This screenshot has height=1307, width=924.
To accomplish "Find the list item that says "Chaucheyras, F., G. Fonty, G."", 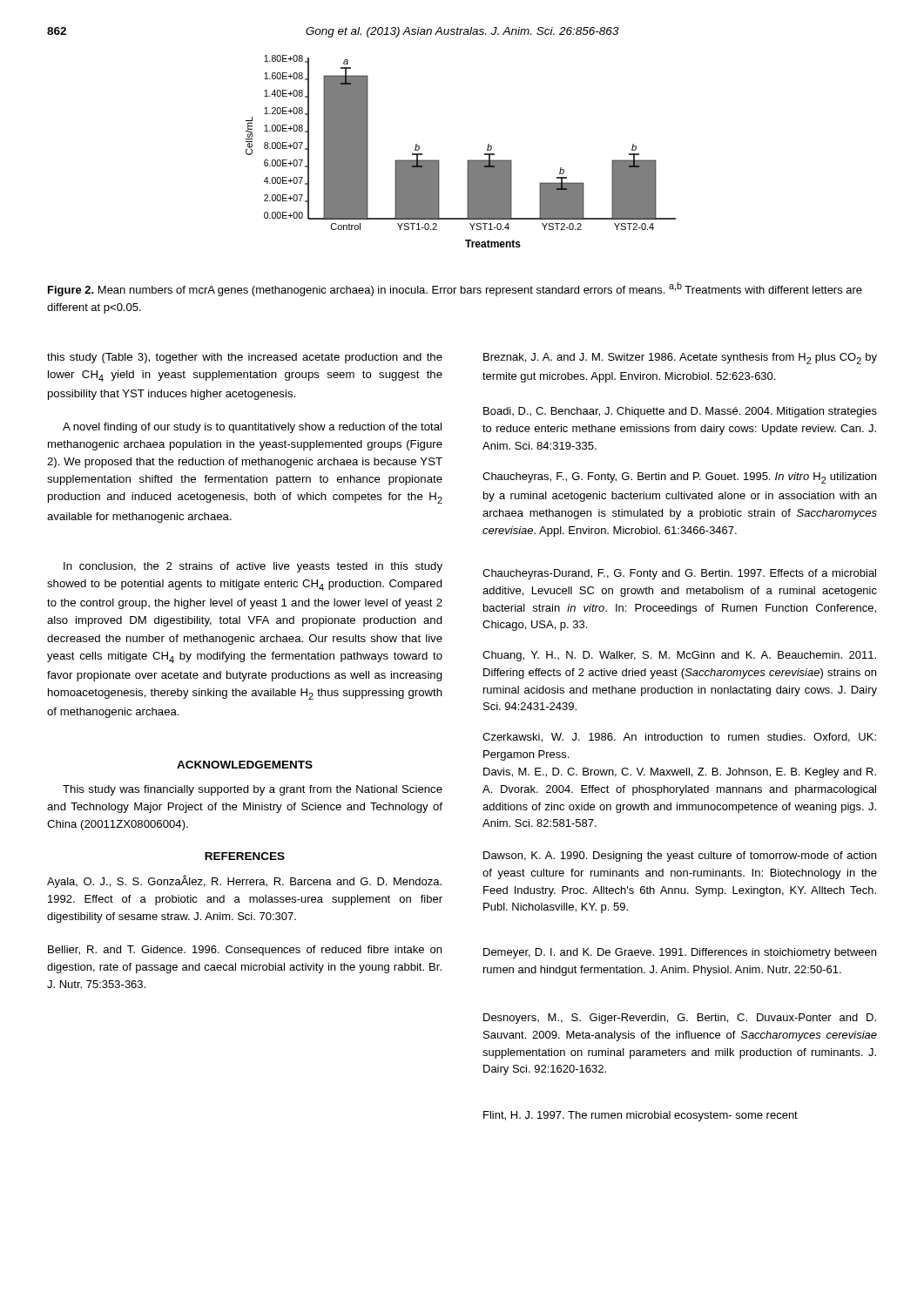I will coord(680,503).
